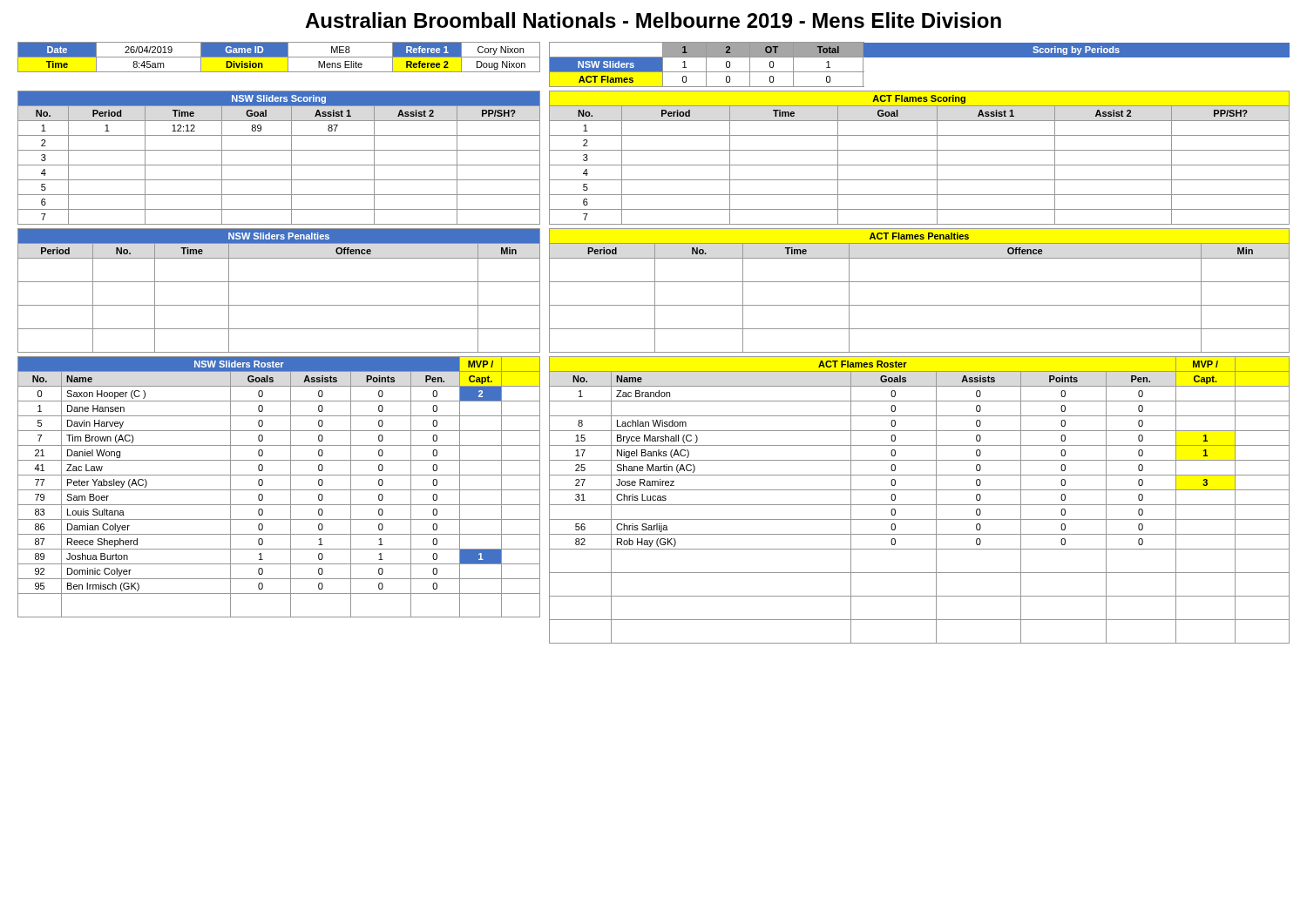Find the table that mentions "ACT Flames Roster"

[919, 500]
